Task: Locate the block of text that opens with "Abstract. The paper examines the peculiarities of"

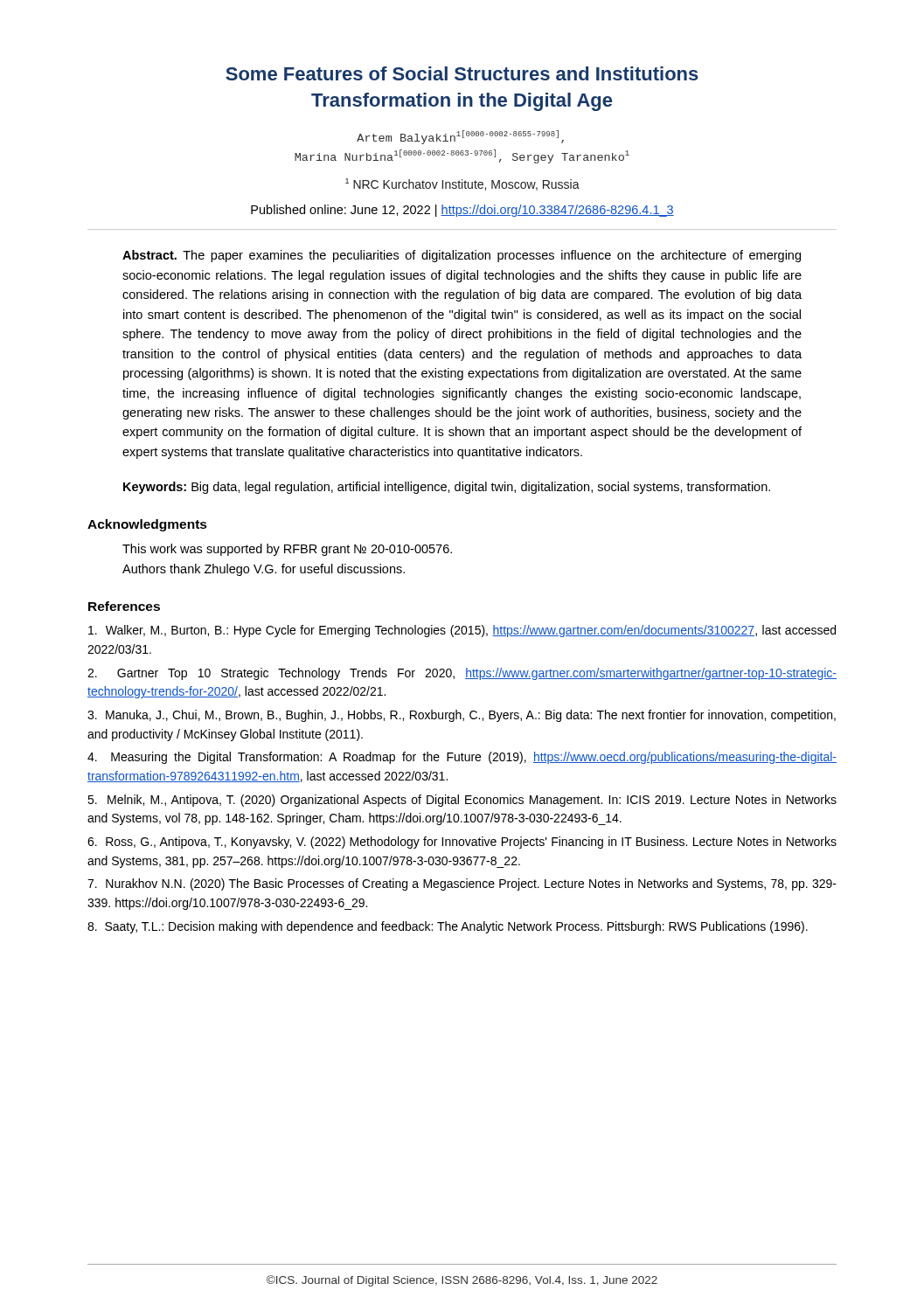Action: pos(462,354)
